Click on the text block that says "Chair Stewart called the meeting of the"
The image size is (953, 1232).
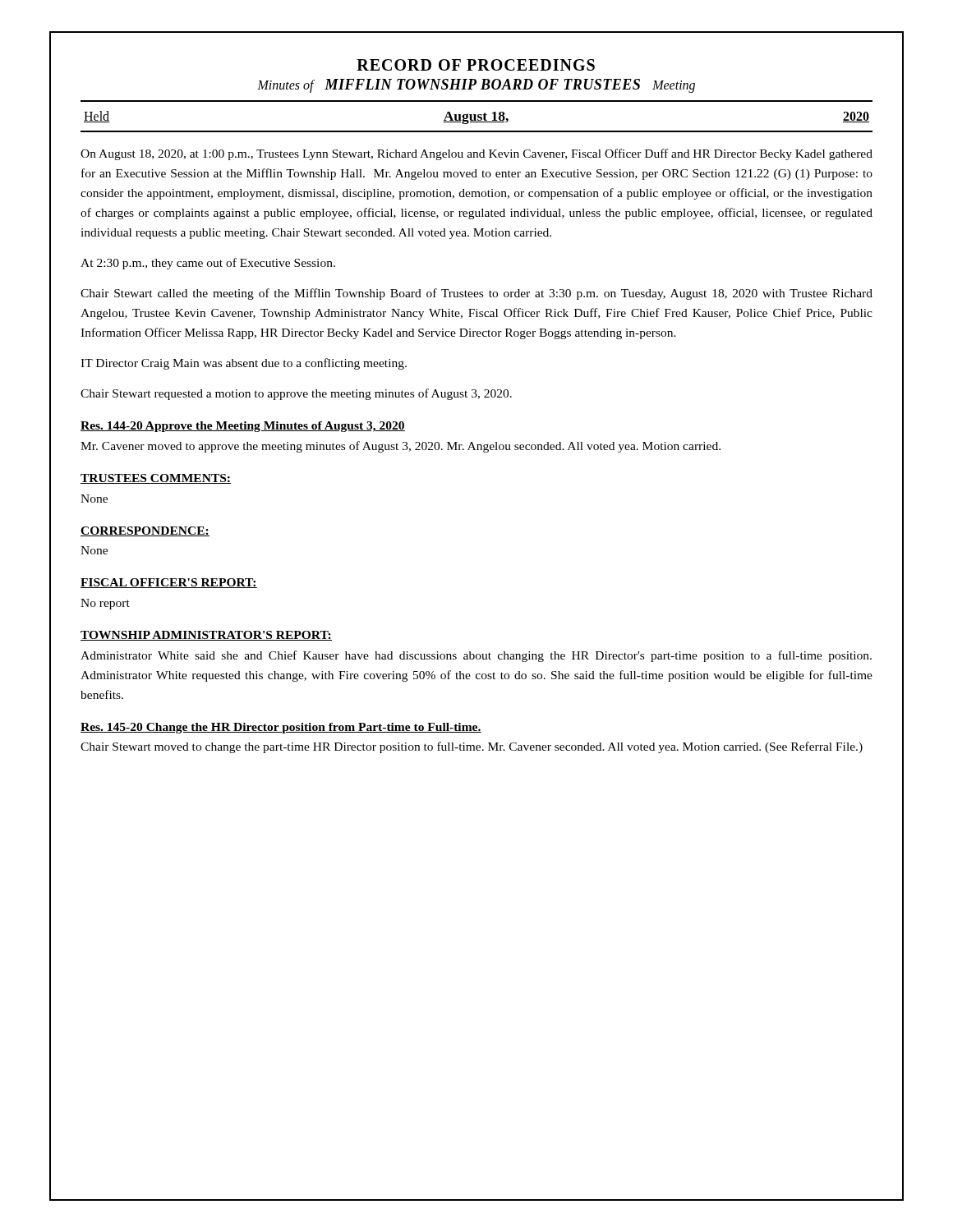[476, 313]
